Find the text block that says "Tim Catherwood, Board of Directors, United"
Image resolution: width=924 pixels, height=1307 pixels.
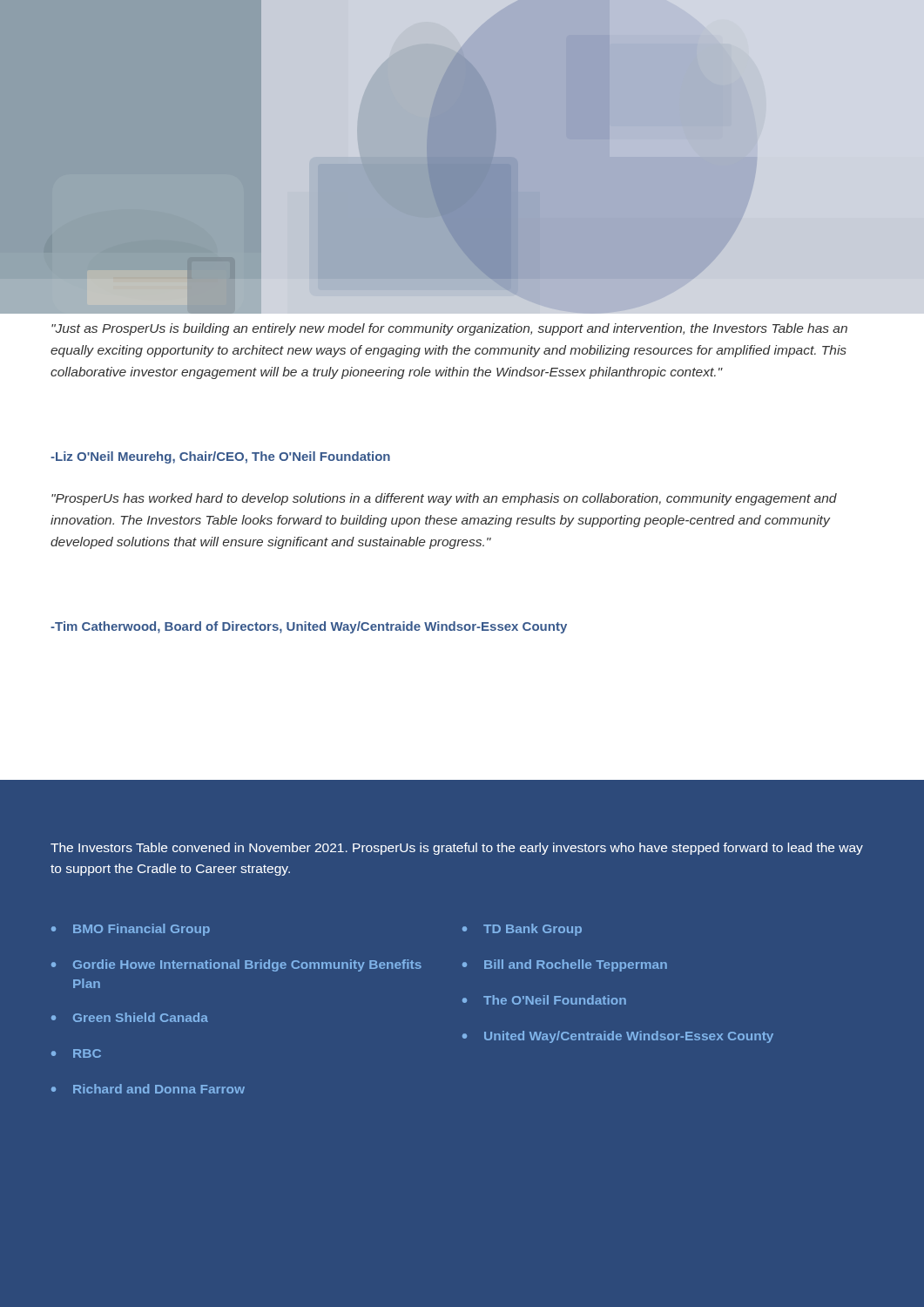point(462,626)
